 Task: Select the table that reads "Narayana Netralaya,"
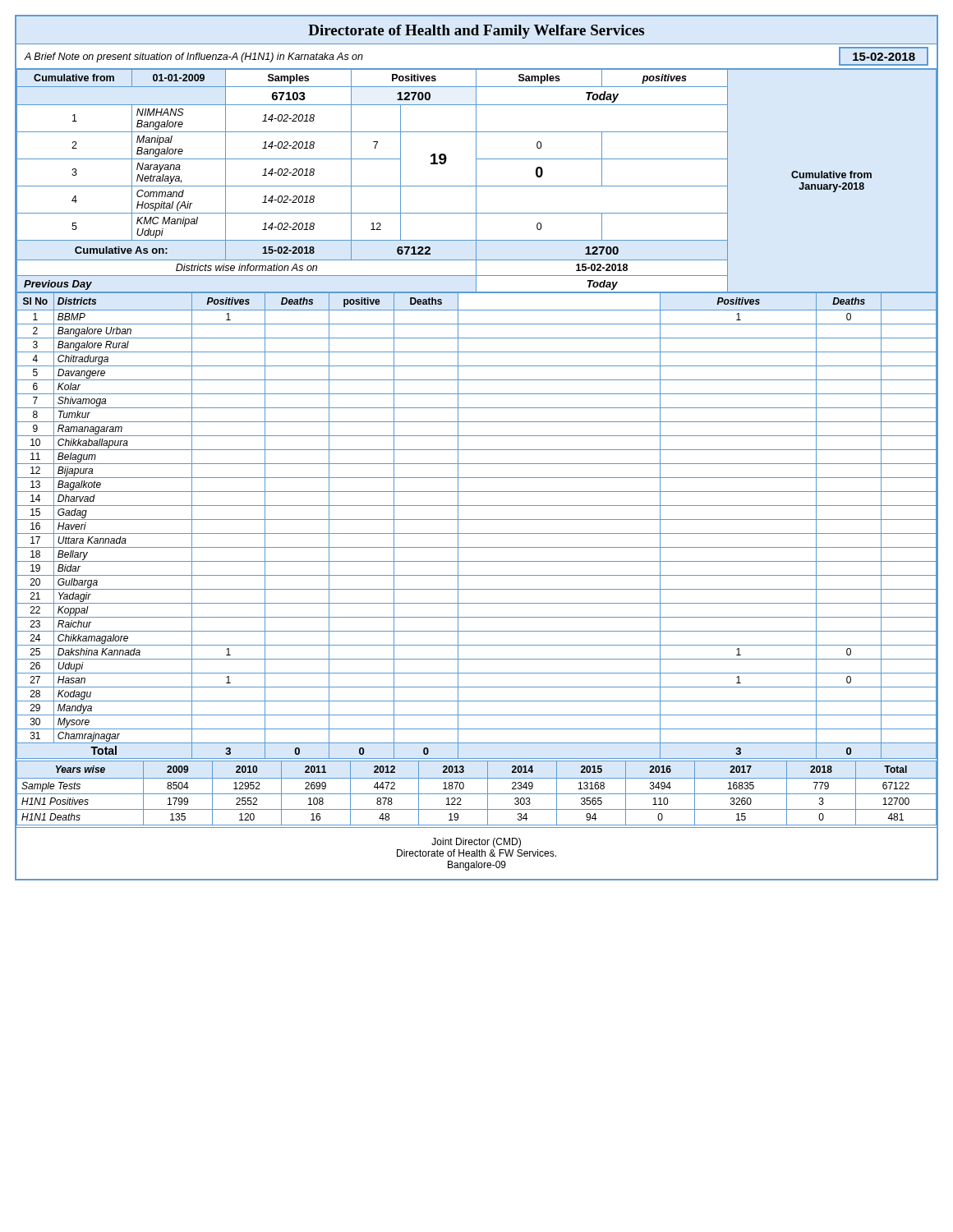[476, 181]
